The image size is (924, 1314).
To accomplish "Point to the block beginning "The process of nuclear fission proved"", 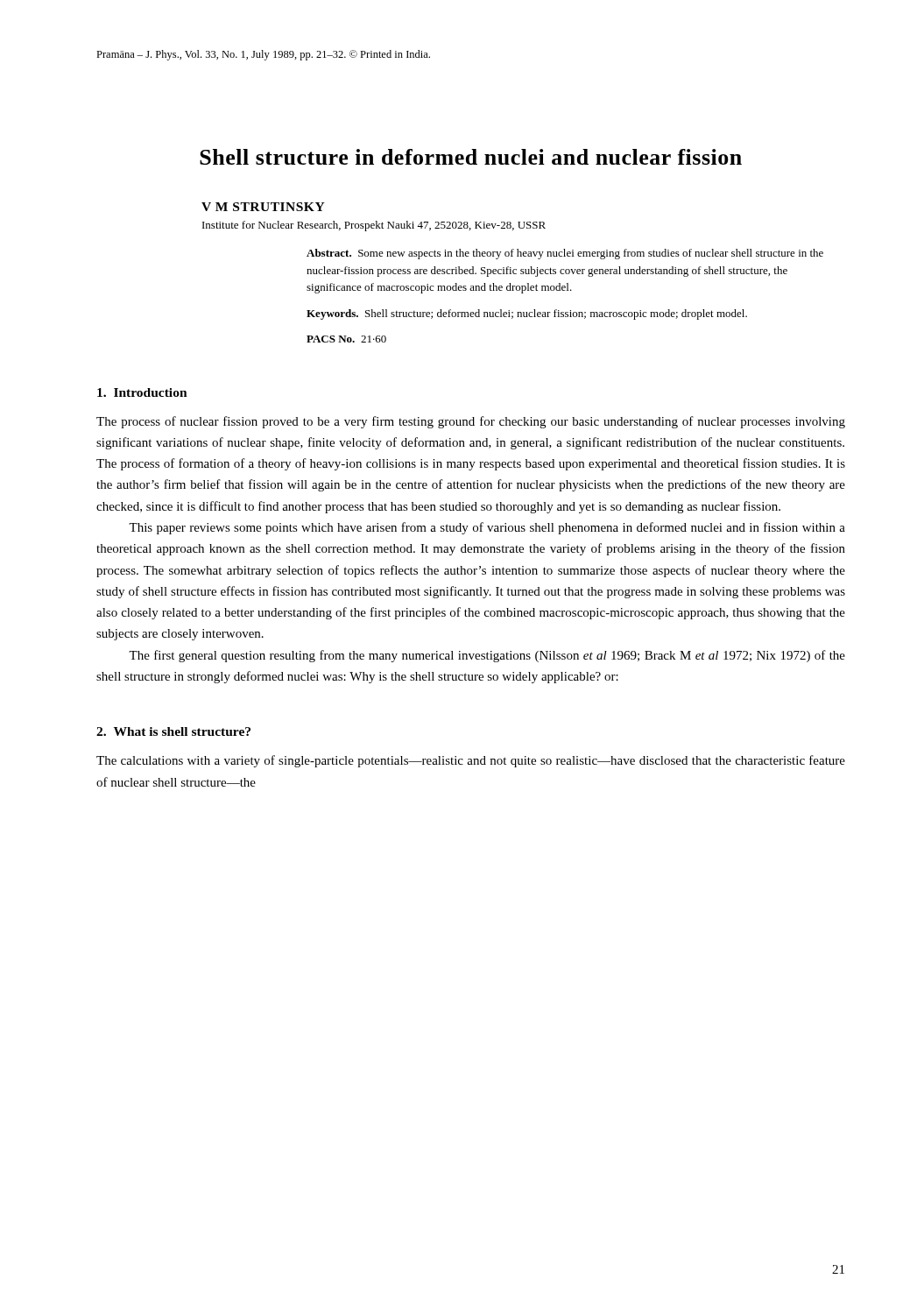I will (x=471, y=464).
